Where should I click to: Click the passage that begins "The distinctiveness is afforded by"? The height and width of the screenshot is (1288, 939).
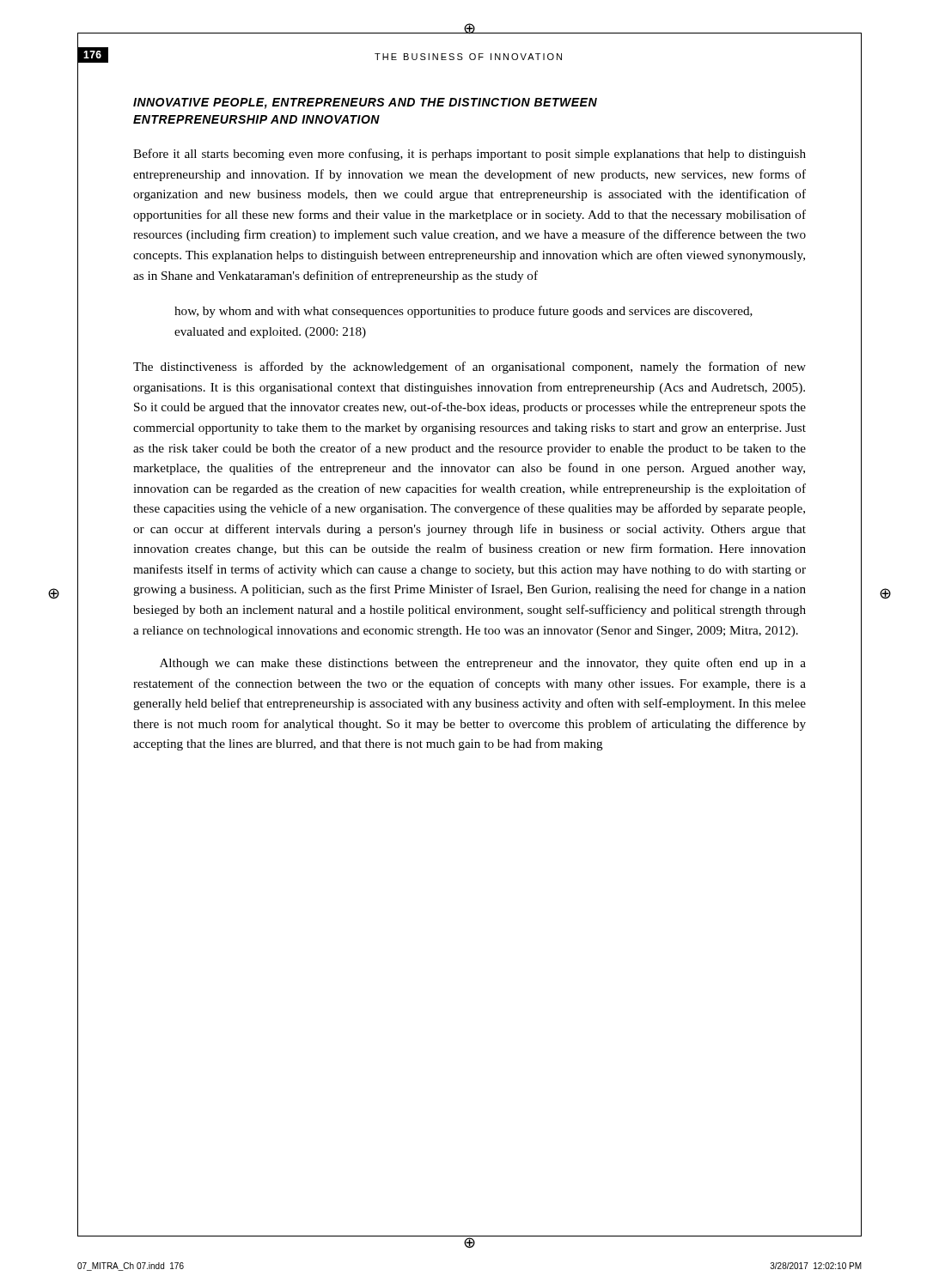pos(470,498)
